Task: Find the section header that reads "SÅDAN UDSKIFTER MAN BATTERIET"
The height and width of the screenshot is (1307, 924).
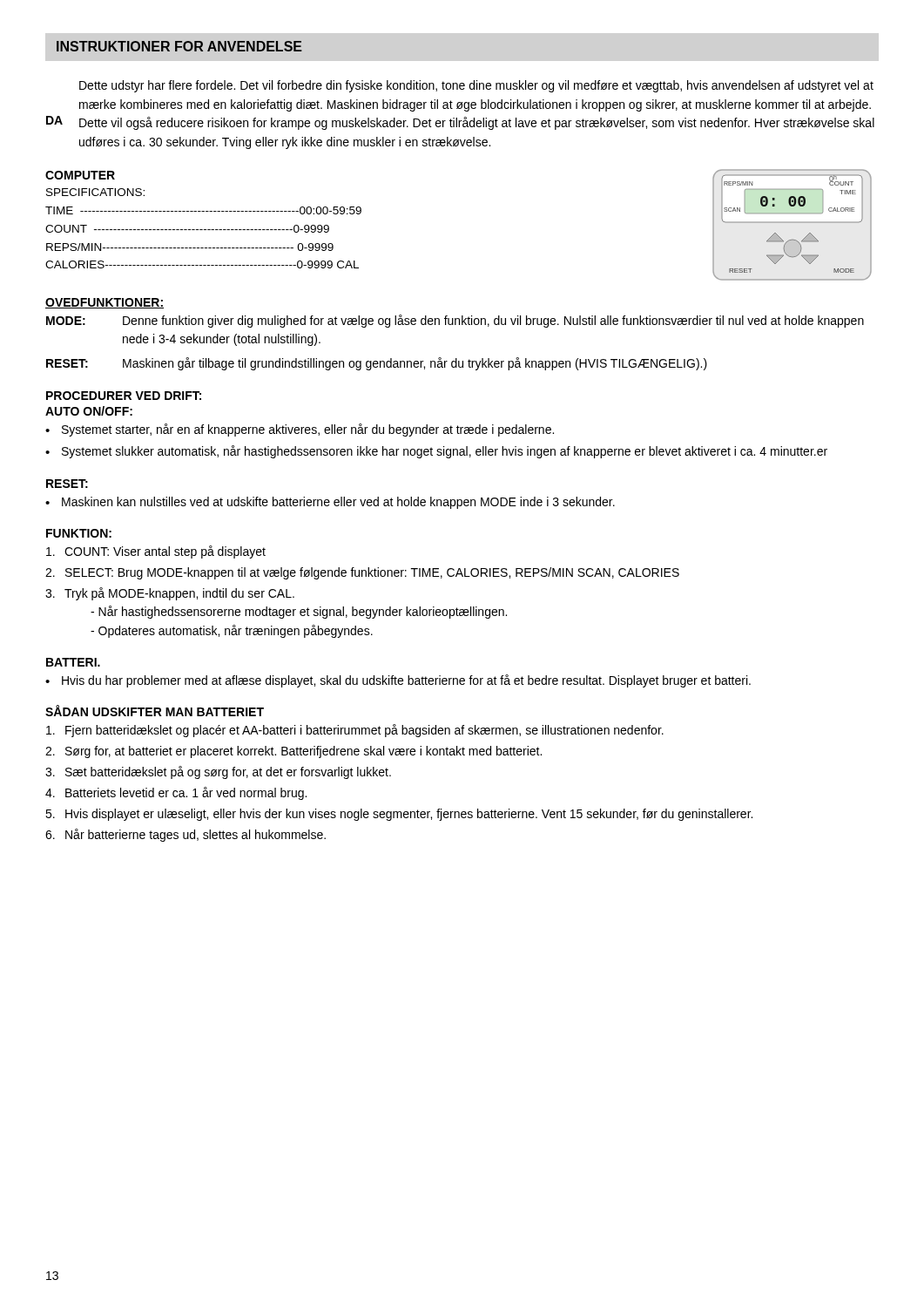Action: 155,712
